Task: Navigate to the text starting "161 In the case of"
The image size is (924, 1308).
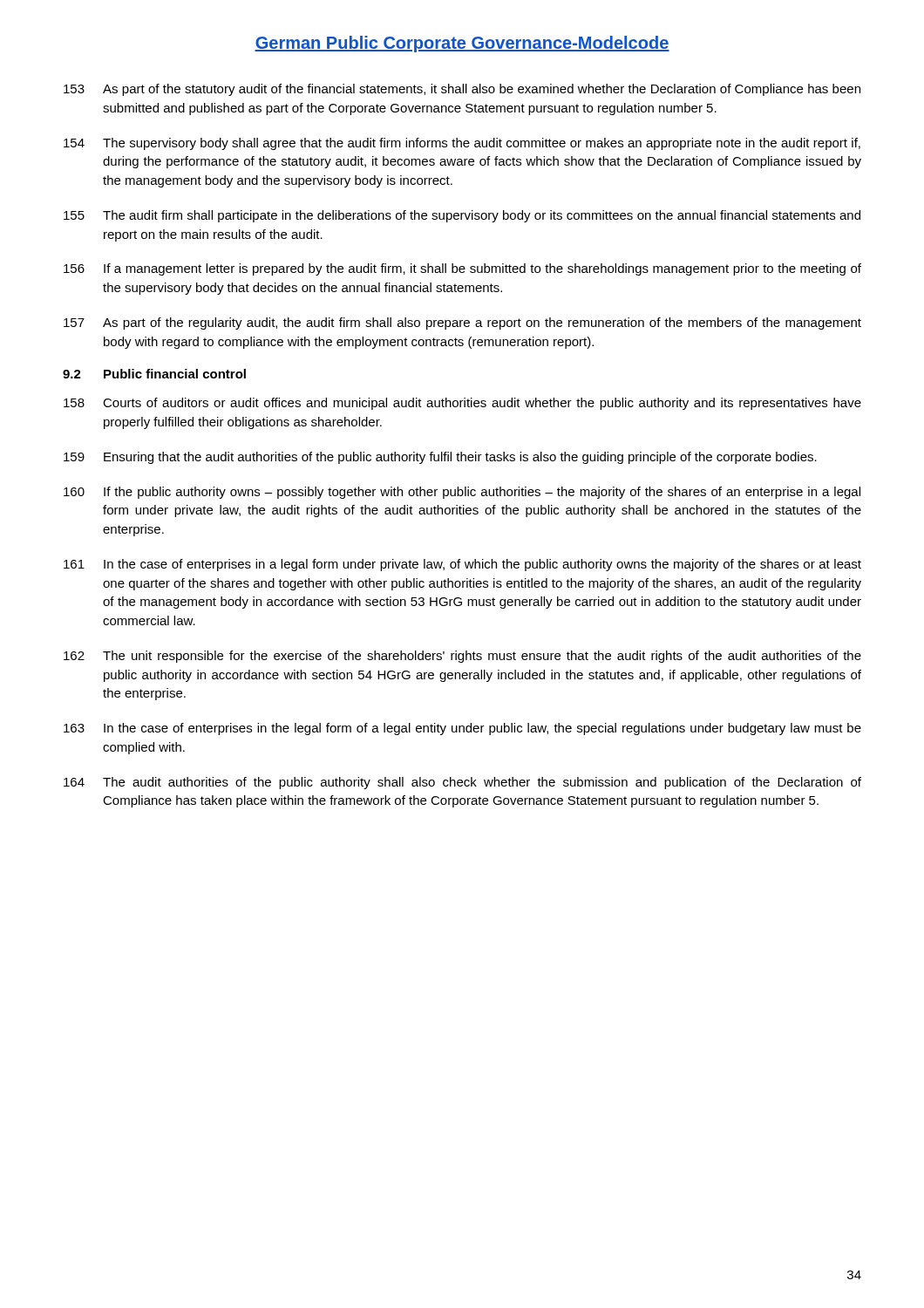Action: pyautogui.click(x=462, y=592)
